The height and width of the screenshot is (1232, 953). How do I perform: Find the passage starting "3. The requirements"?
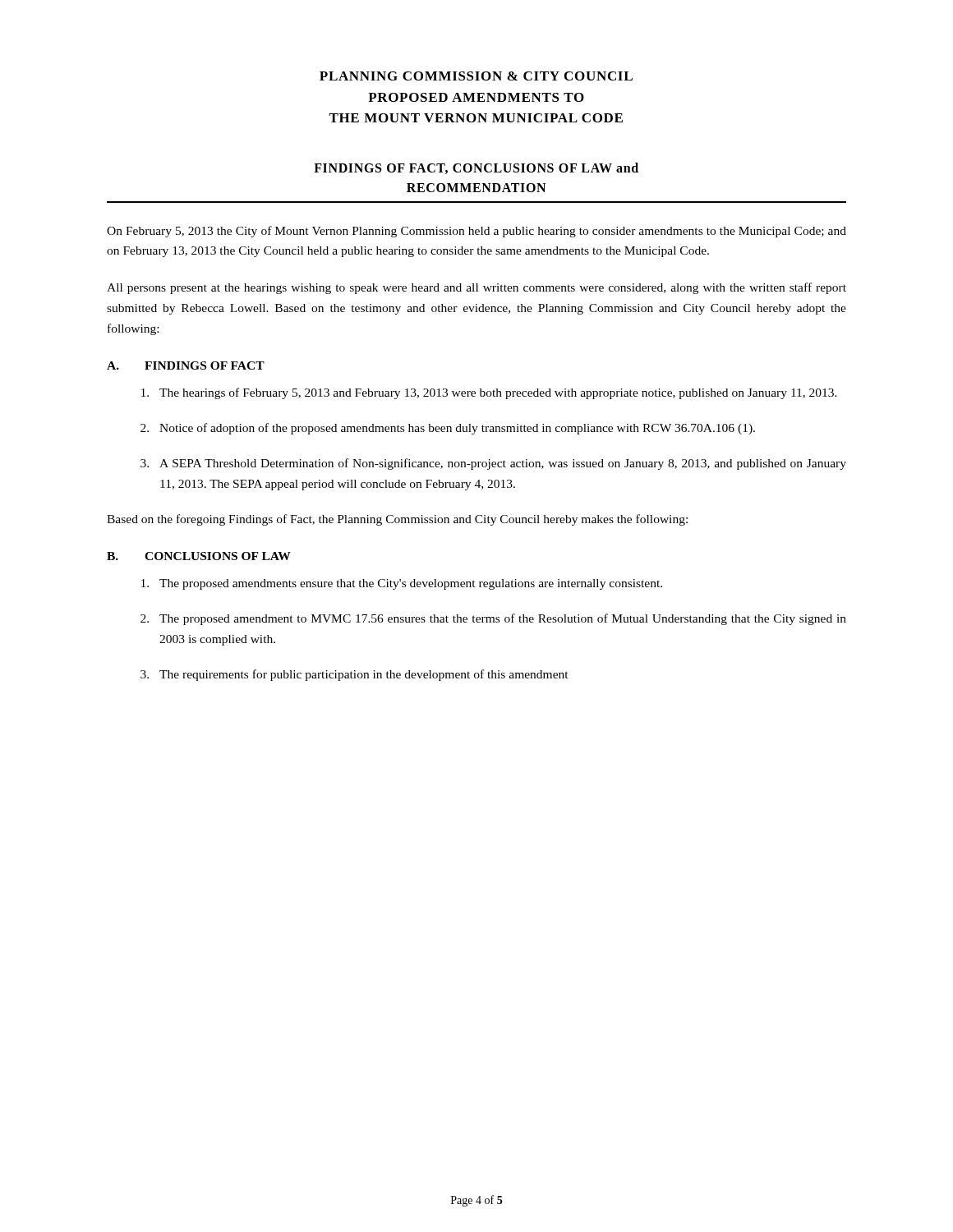pyautogui.click(x=489, y=675)
